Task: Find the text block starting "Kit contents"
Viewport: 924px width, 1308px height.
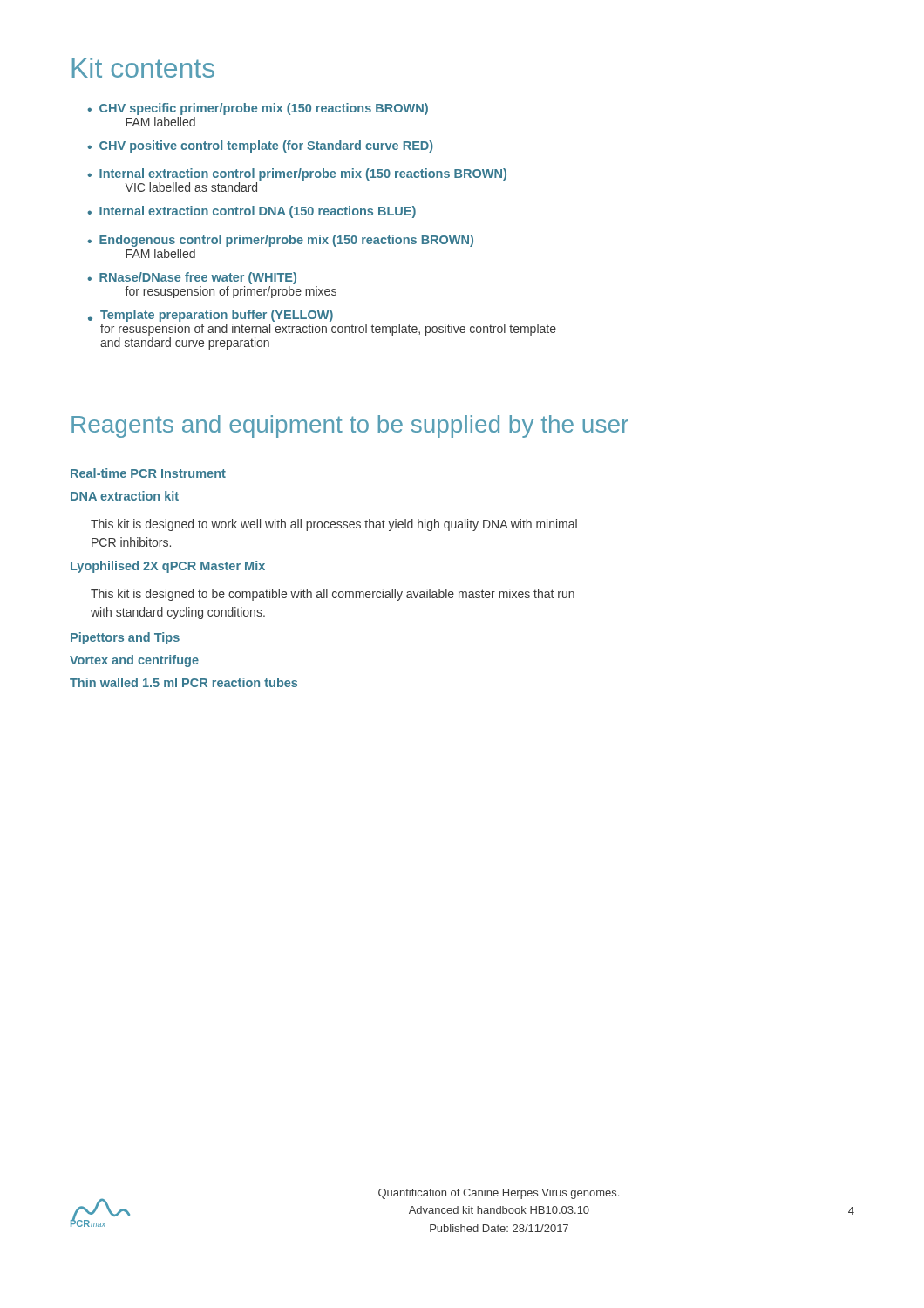Action: (x=143, y=68)
